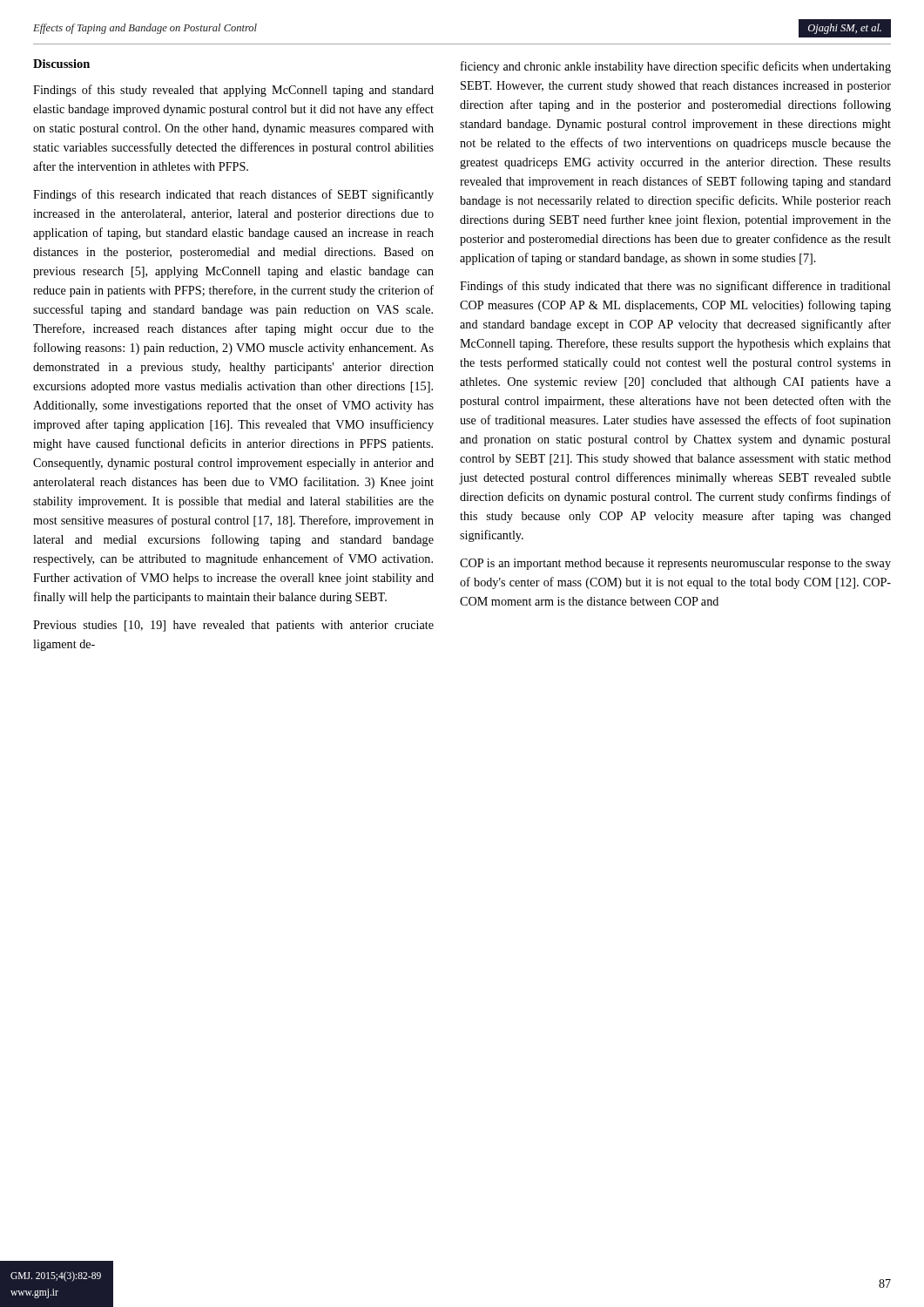
Task: Navigate to the element starting "Findings of this study revealed that applying McConnell"
Action: (x=233, y=128)
